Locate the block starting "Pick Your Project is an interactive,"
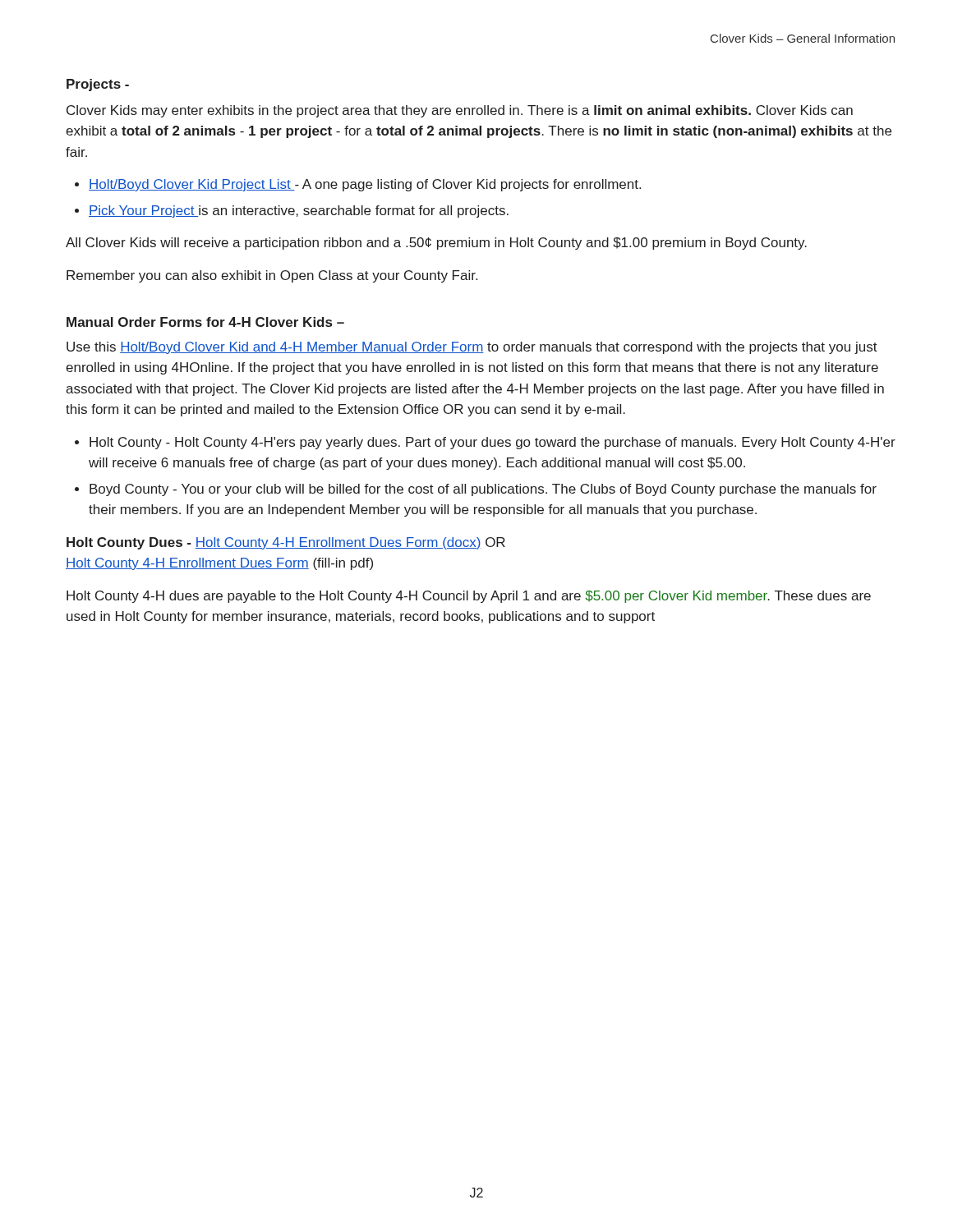This screenshot has height=1232, width=953. [299, 210]
